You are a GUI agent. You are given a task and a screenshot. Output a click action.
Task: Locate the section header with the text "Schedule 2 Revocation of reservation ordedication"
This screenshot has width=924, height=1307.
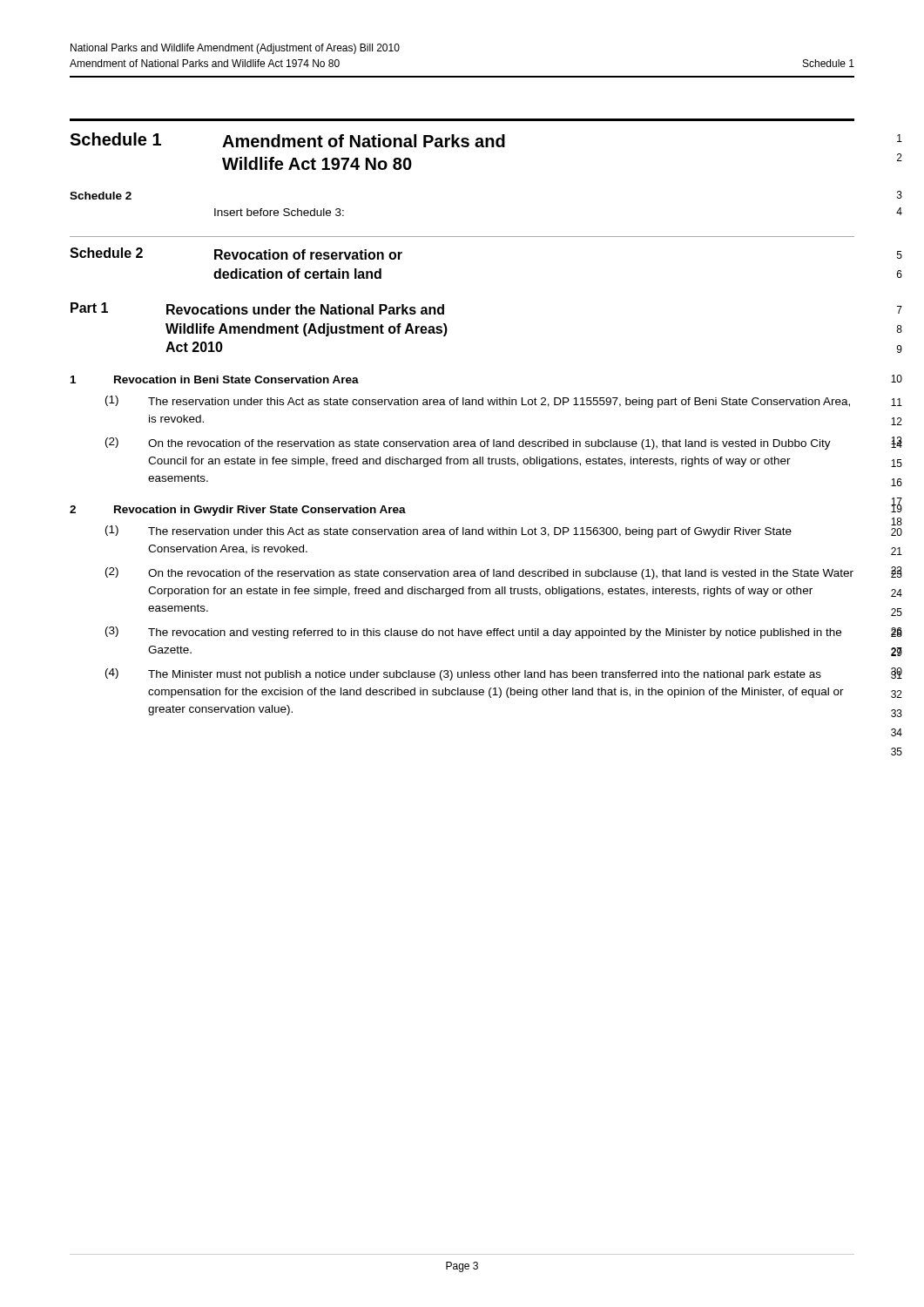[x=236, y=254]
